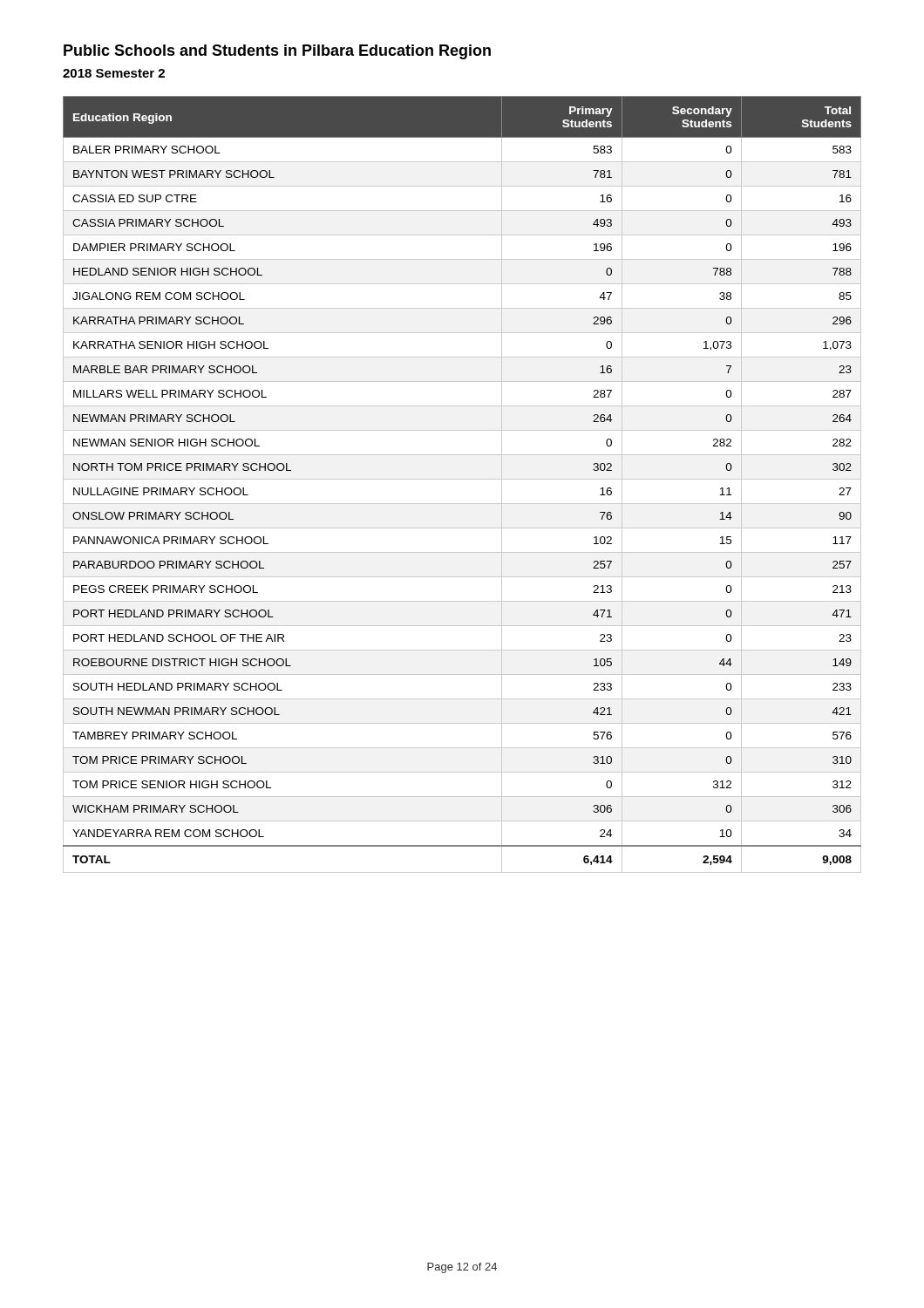Select the table that reads "DAMPIER PRIMARY SCHOOL"
Viewport: 924px width, 1308px height.
click(462, 484)
